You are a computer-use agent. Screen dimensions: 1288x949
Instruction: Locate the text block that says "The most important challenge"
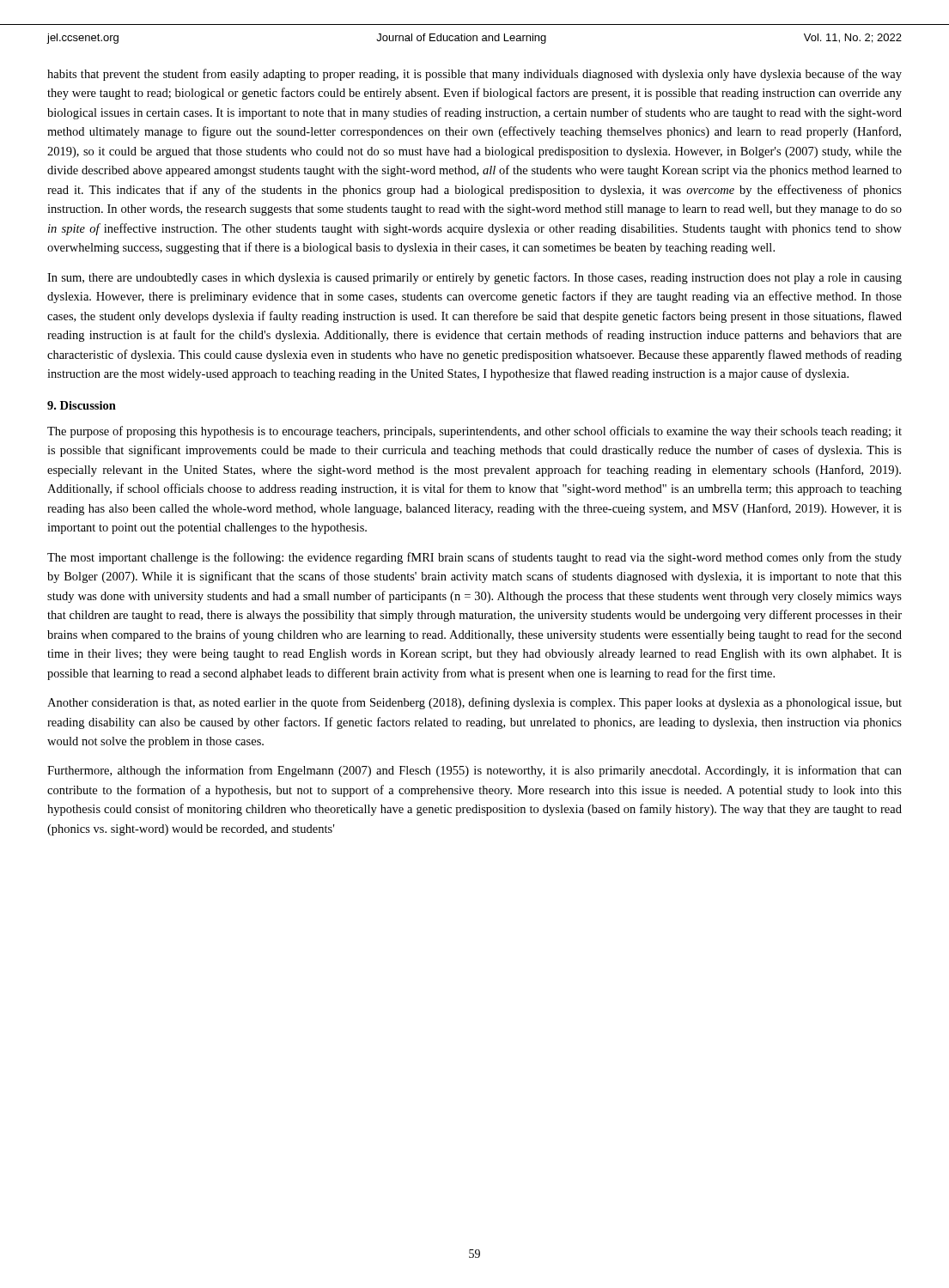pos(474,615)
